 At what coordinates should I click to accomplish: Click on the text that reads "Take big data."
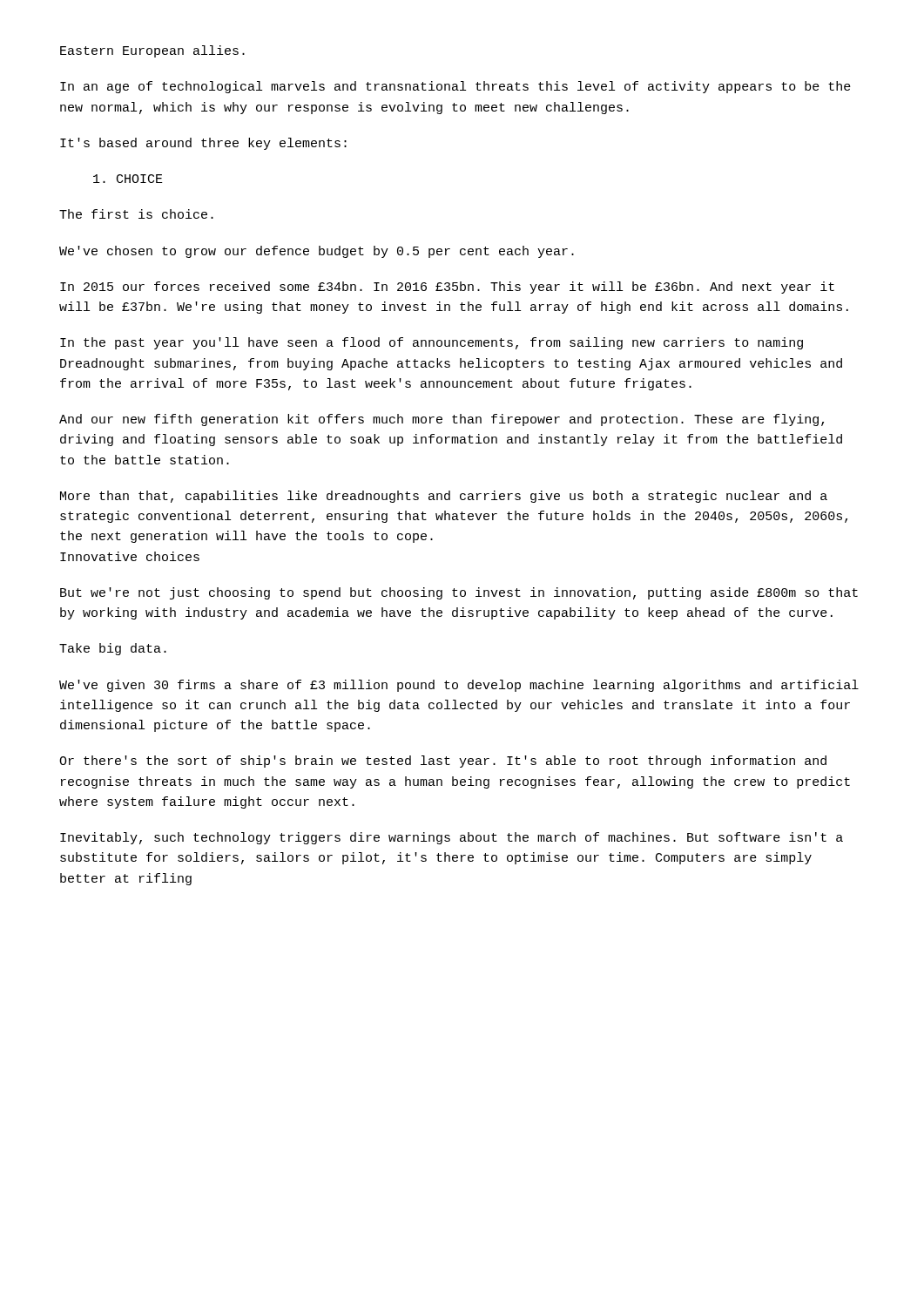(114, 650)
